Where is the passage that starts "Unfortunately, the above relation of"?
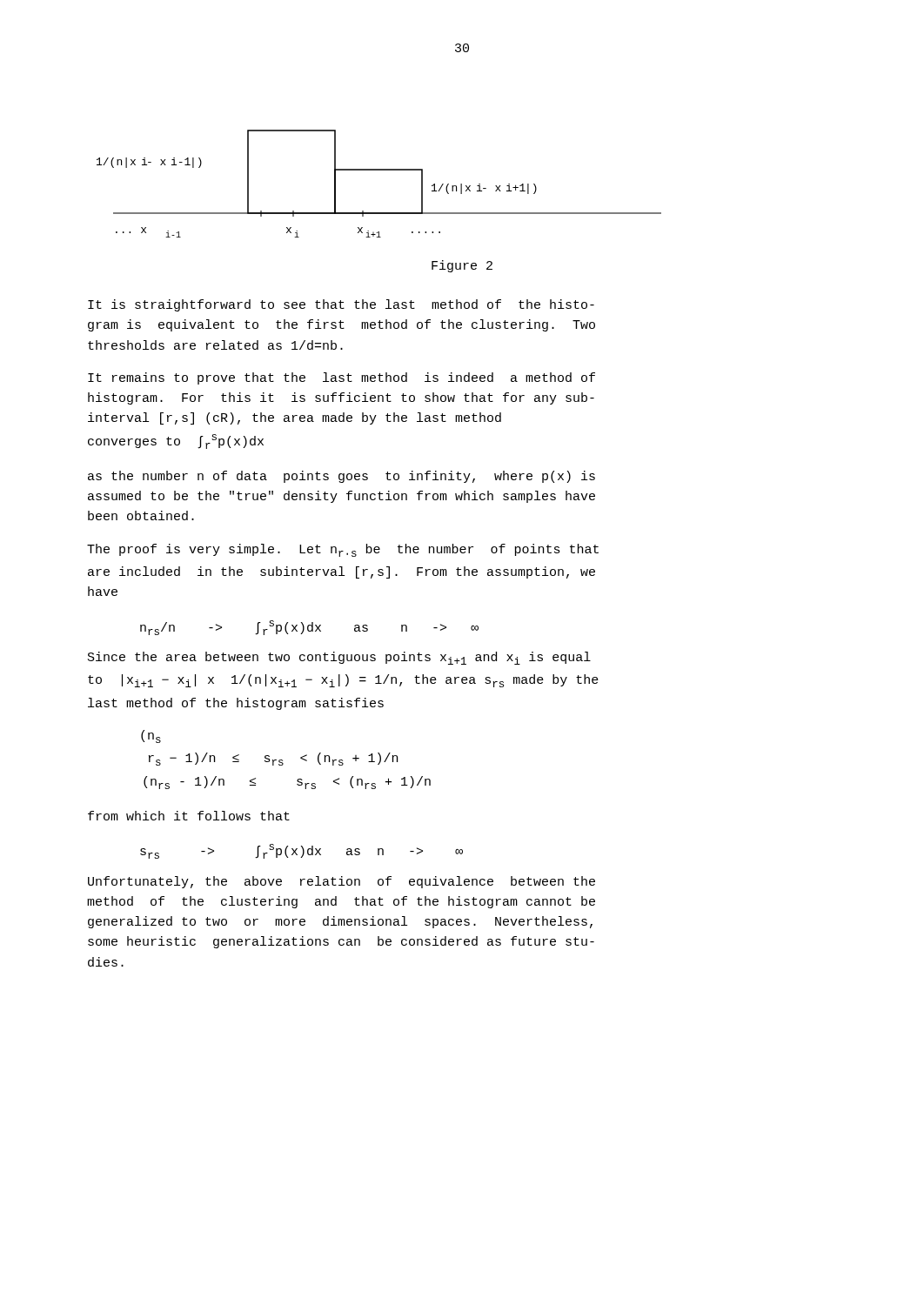The width and height of the screenshot is (924, 1305). point(342,923)
